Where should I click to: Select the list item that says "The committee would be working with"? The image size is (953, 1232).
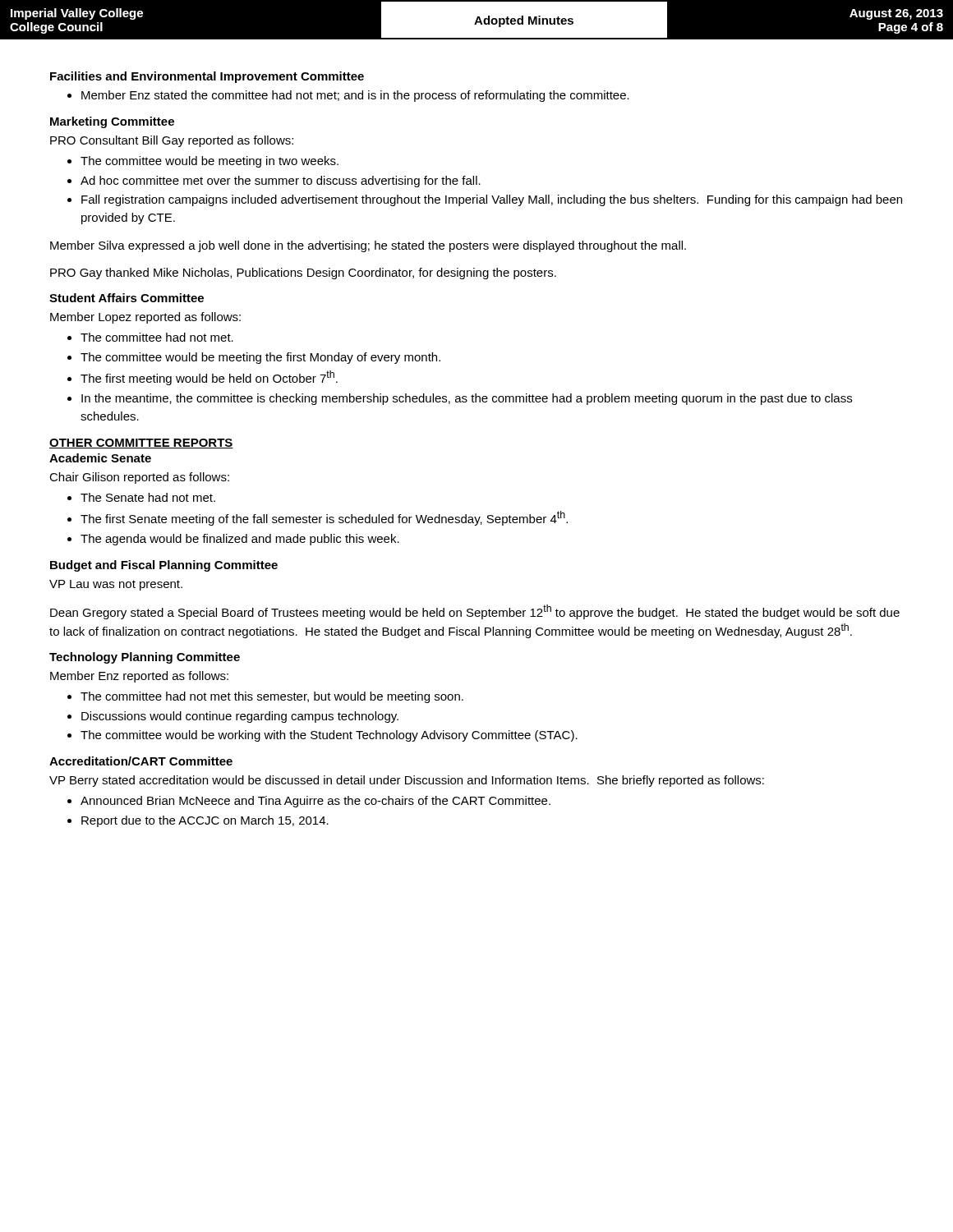329,735
